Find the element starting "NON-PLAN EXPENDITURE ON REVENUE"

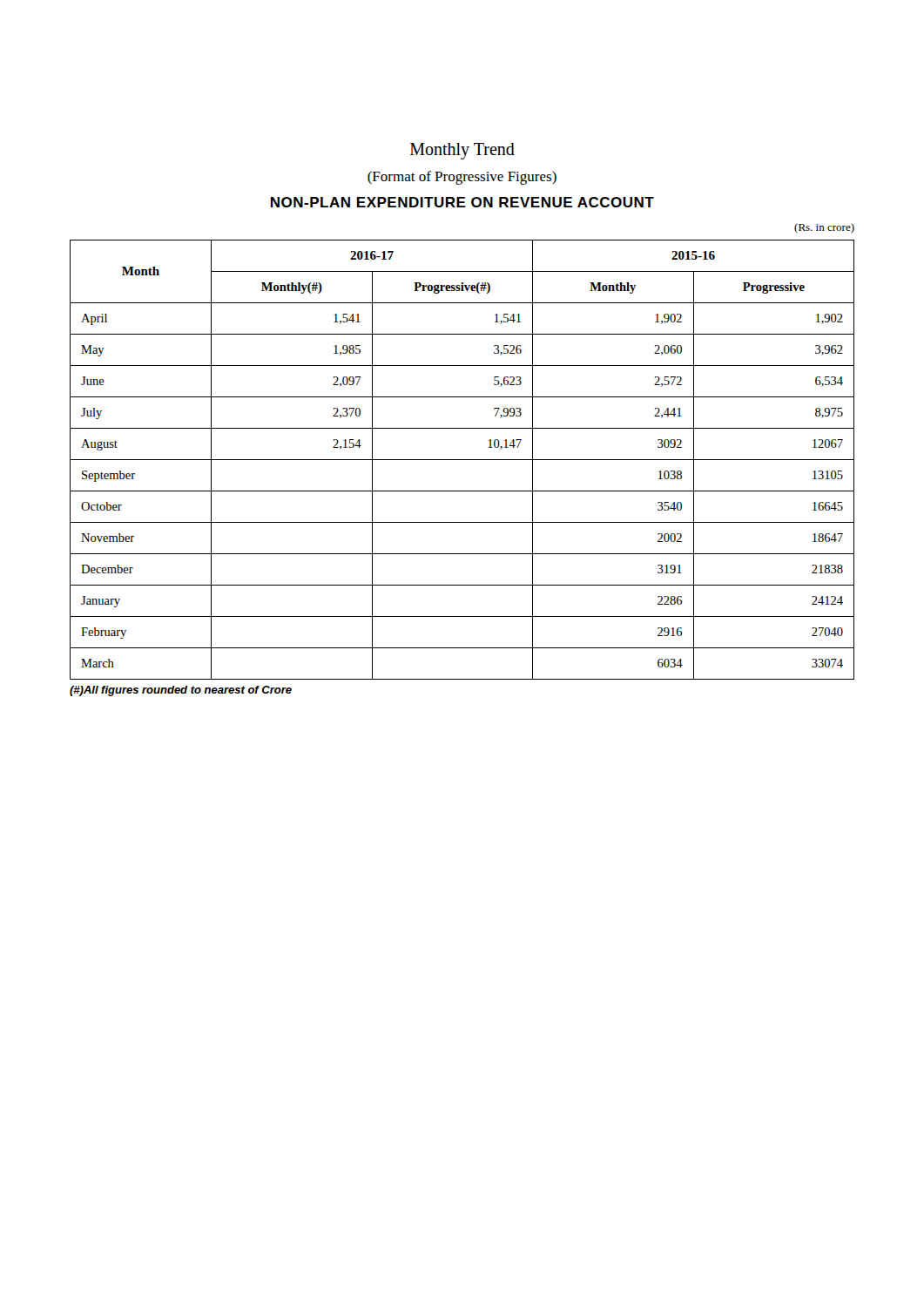coord(462,203)
